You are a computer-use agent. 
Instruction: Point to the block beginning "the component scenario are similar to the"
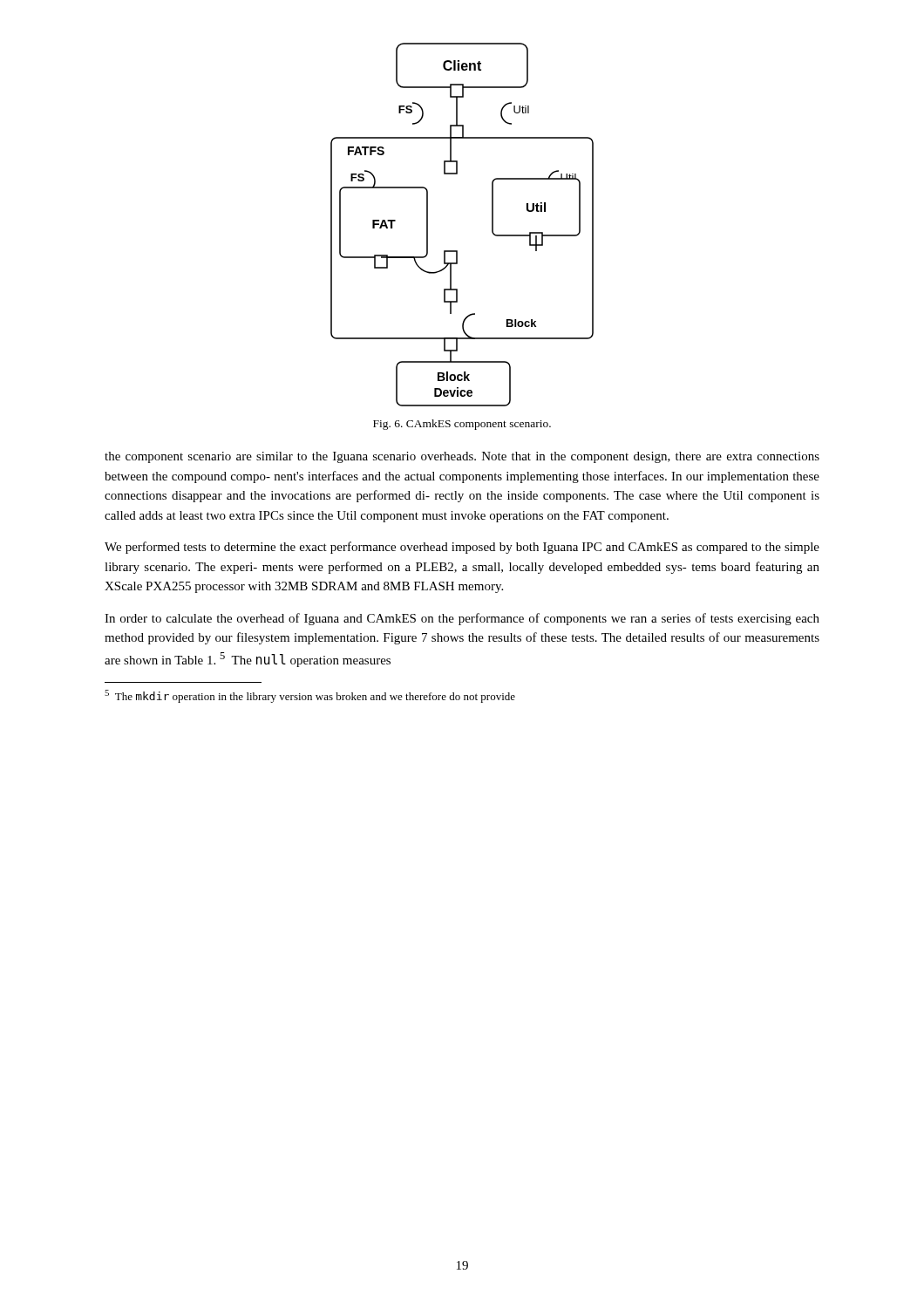[462, 485]
